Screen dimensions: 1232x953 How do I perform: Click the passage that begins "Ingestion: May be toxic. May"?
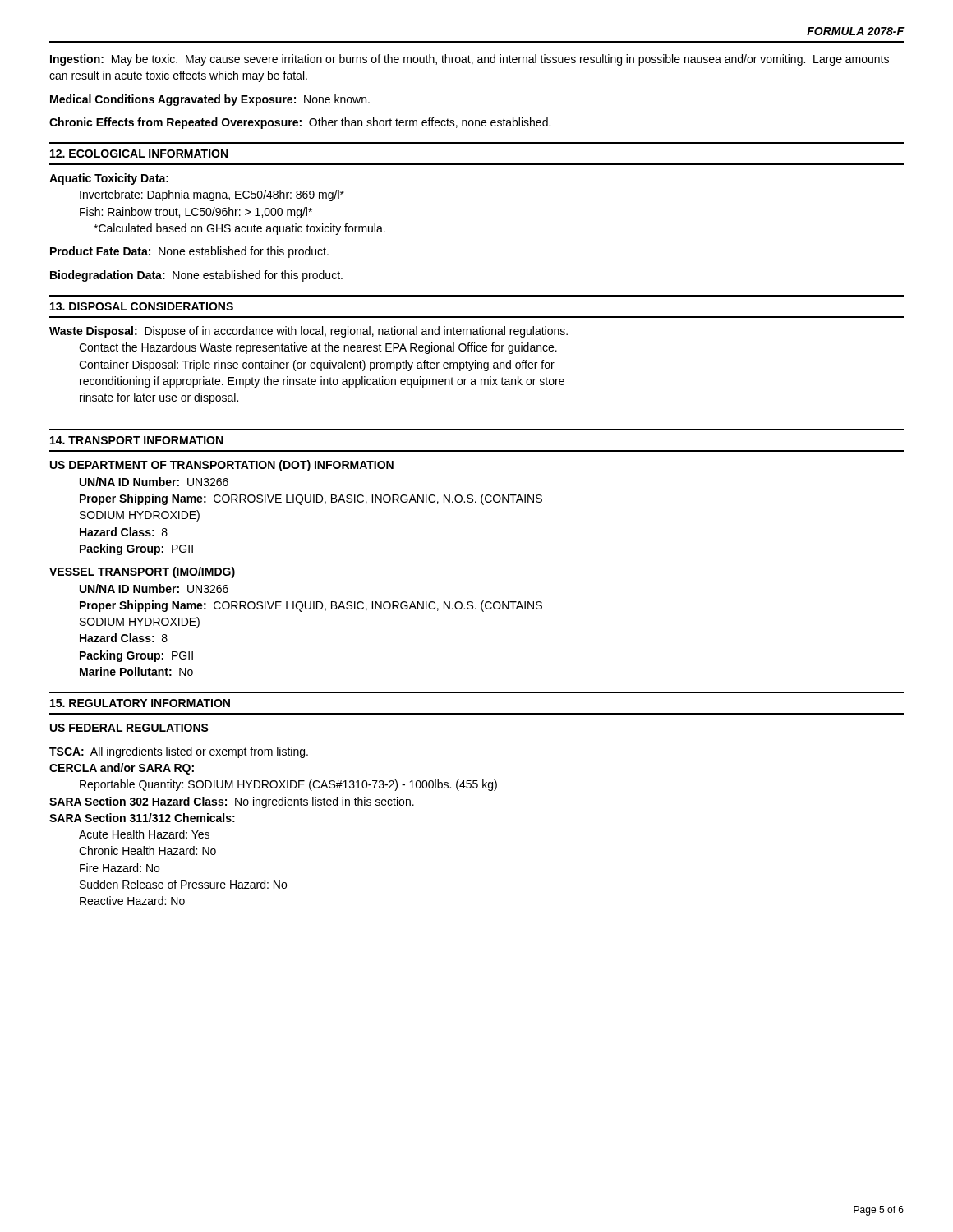tap(469, 68)
